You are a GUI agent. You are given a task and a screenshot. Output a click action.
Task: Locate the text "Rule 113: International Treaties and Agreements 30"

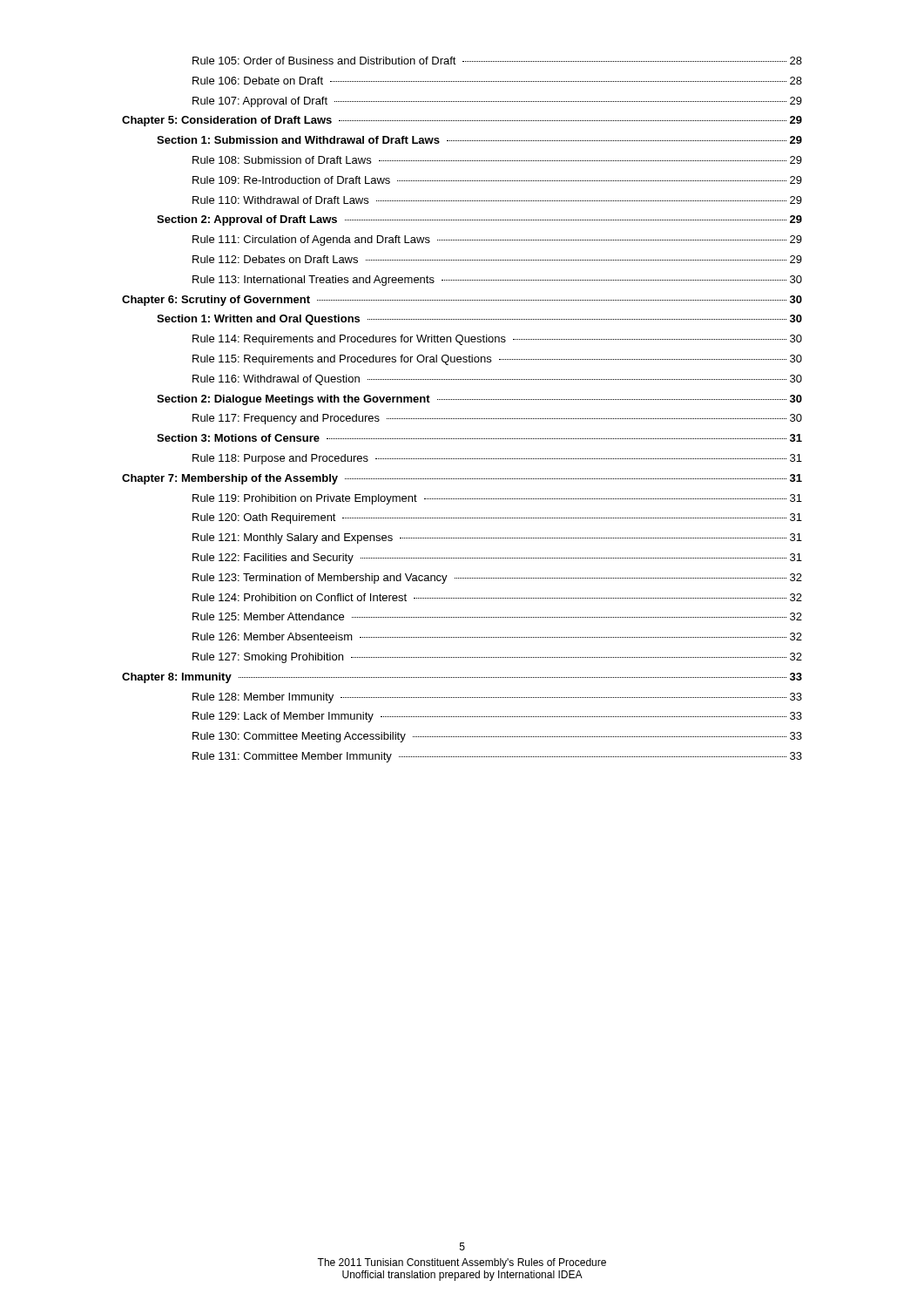click(x=497, y=280)
